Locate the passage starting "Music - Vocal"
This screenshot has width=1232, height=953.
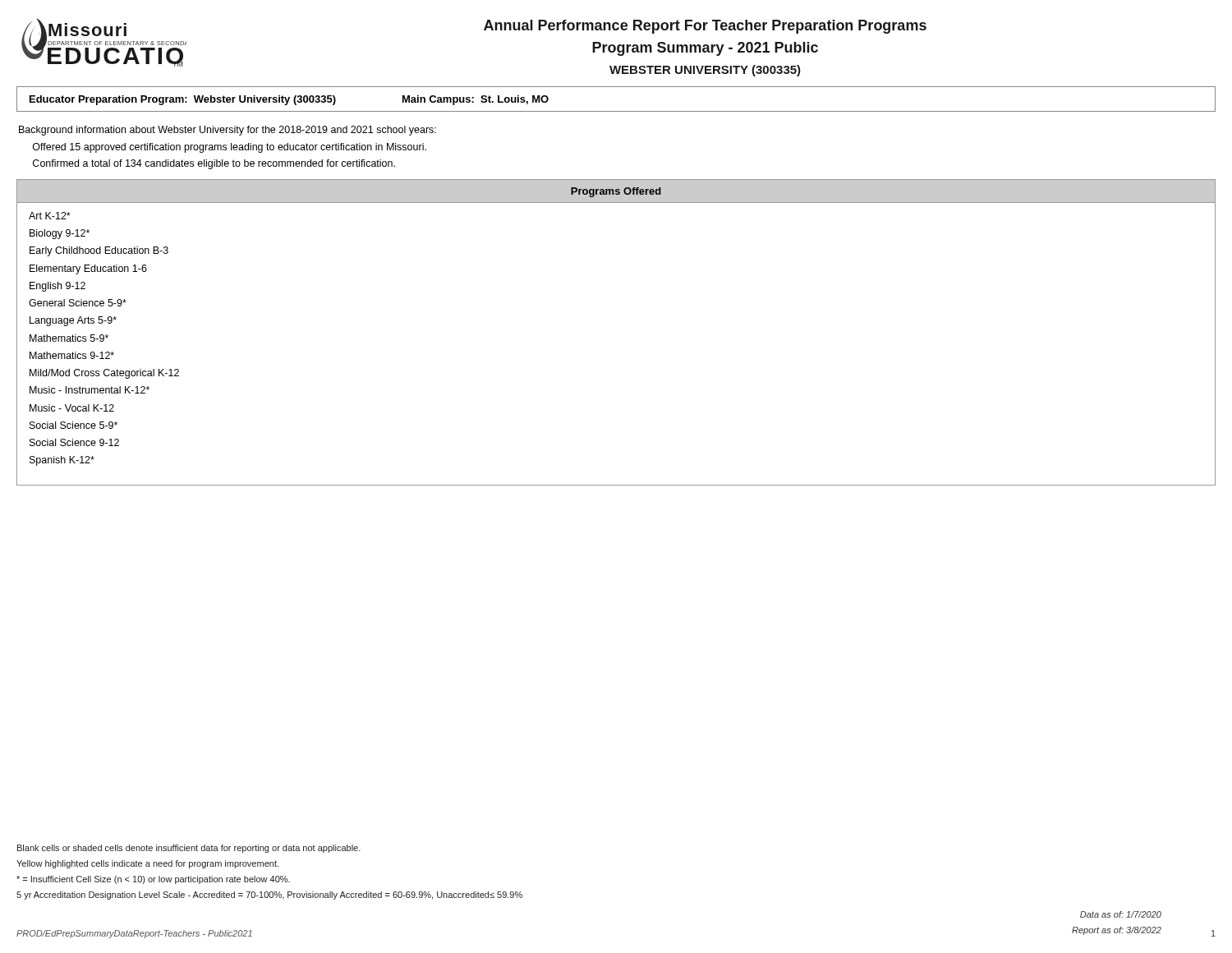click(72, 408)
